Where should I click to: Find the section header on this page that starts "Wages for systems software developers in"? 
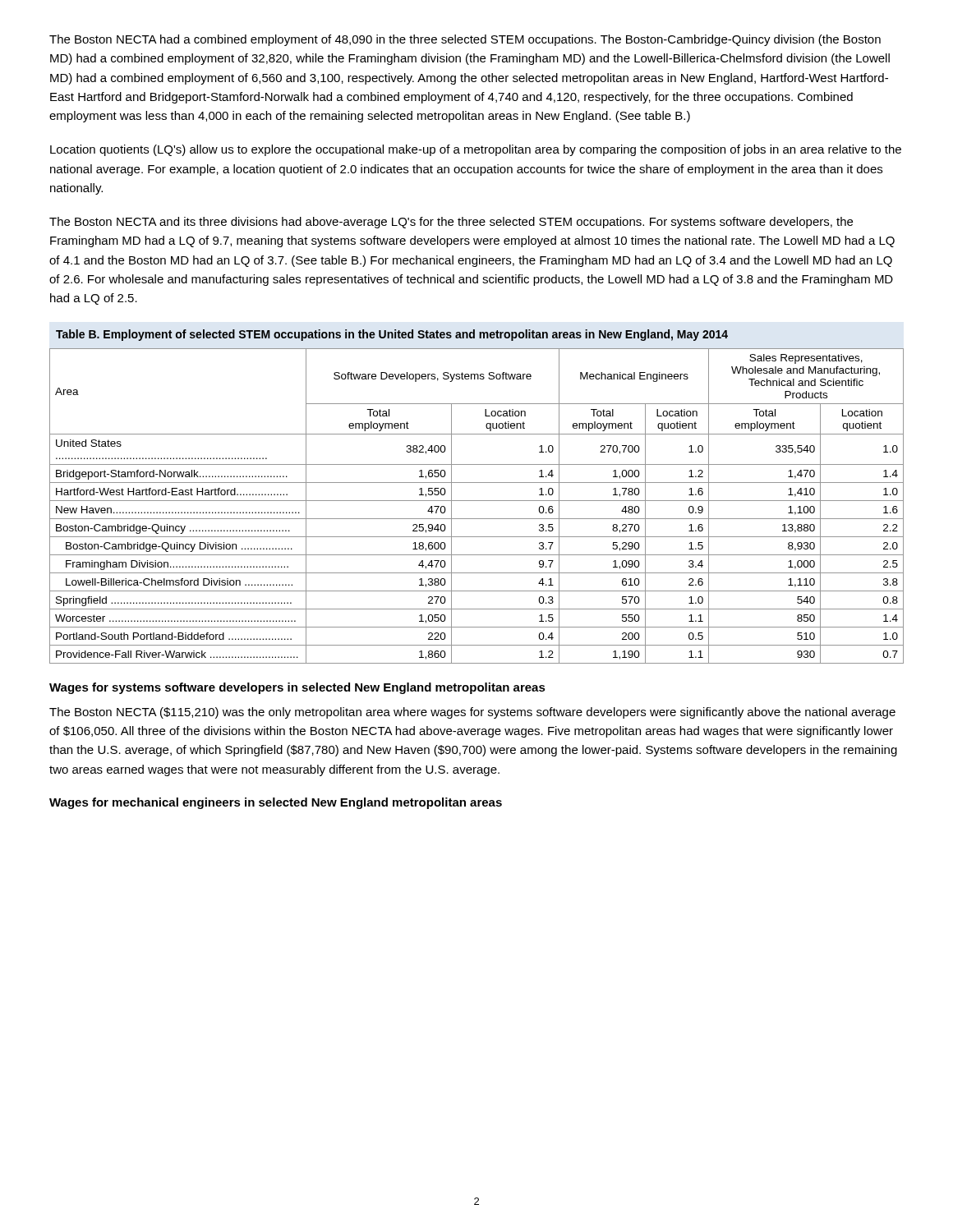pyautogui.click(x=297, y=687)
